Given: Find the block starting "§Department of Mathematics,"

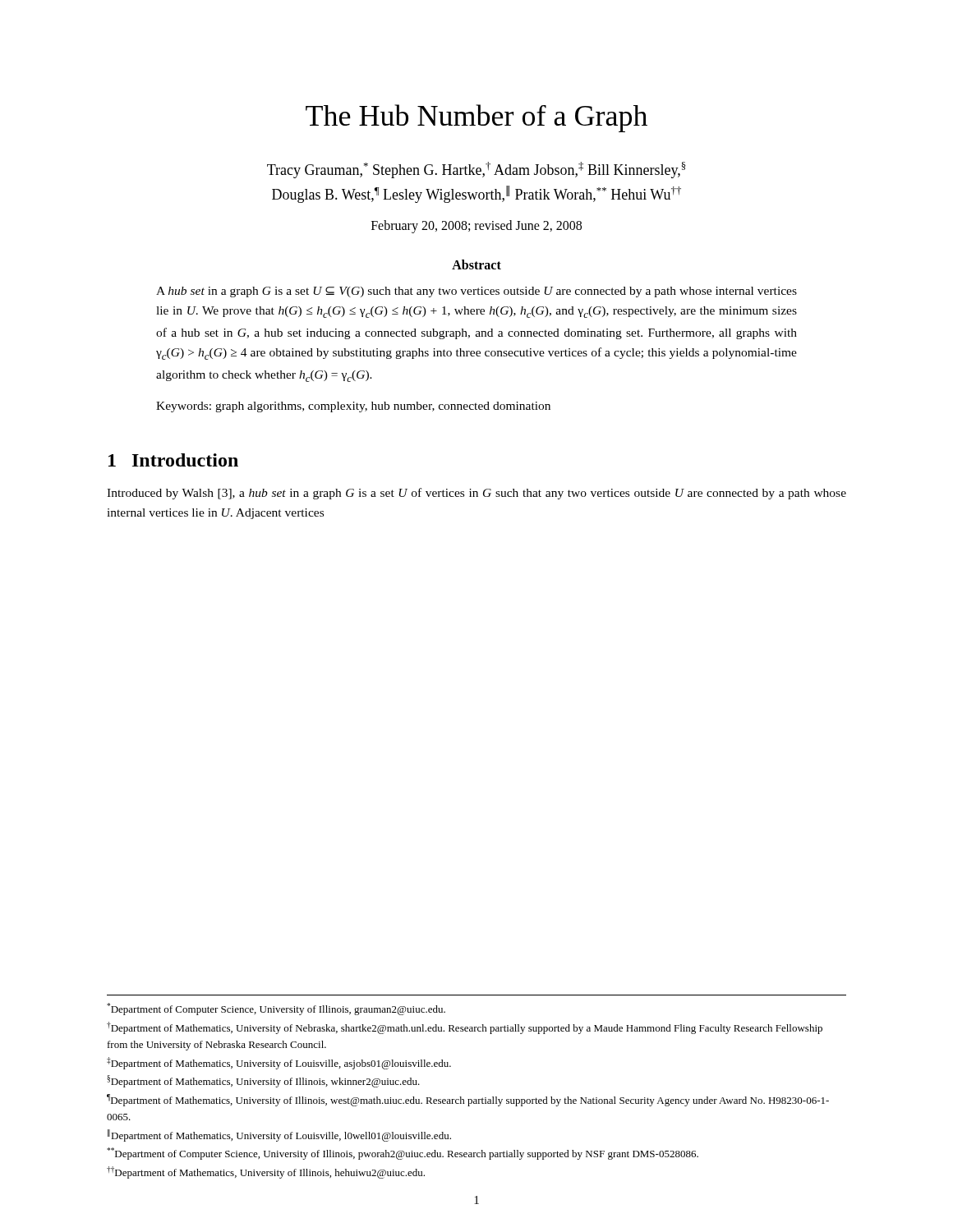Looking at the screenshot, I should (263, 1081).
